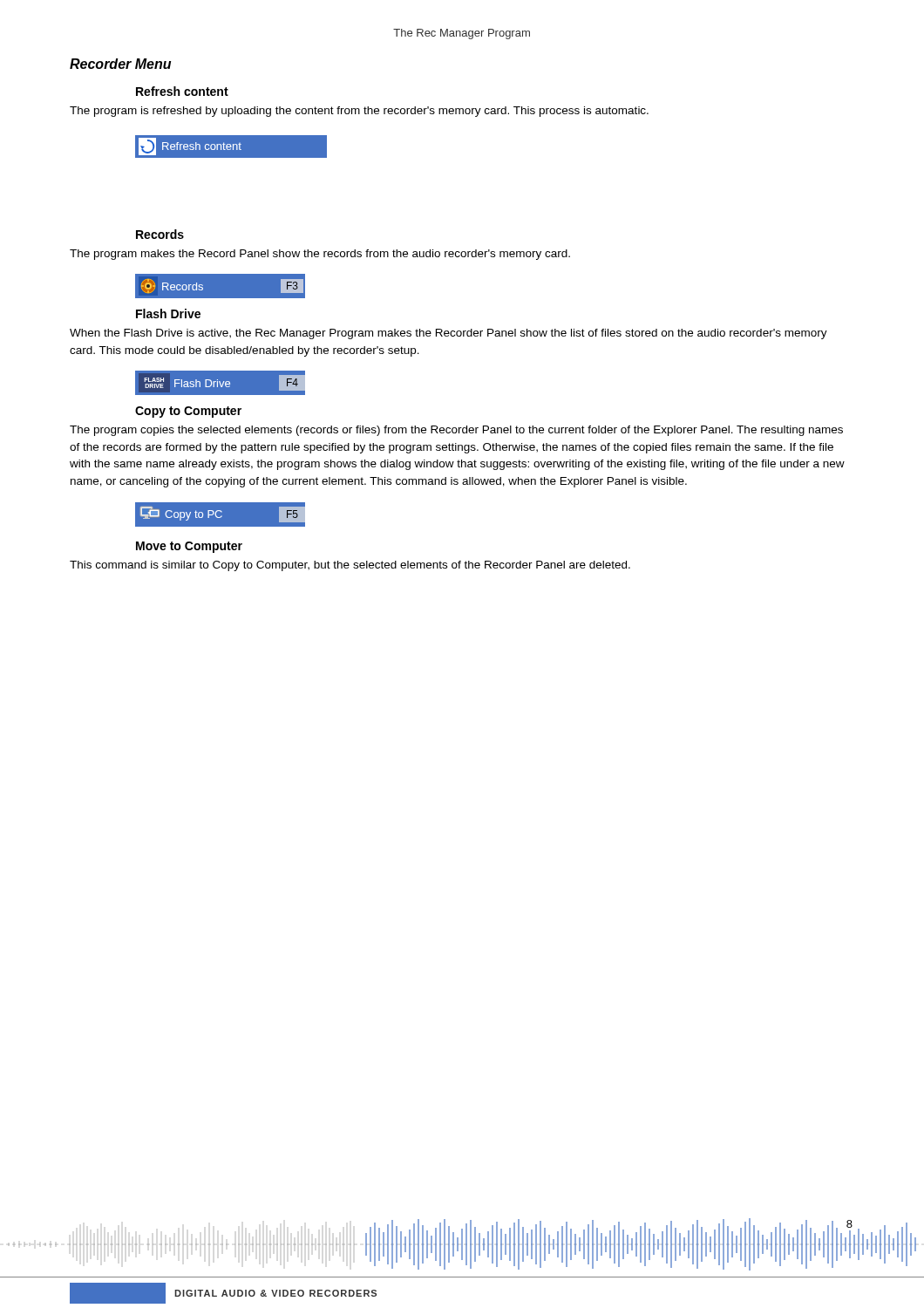Where is the passage that starts "This command is"?

350,564
